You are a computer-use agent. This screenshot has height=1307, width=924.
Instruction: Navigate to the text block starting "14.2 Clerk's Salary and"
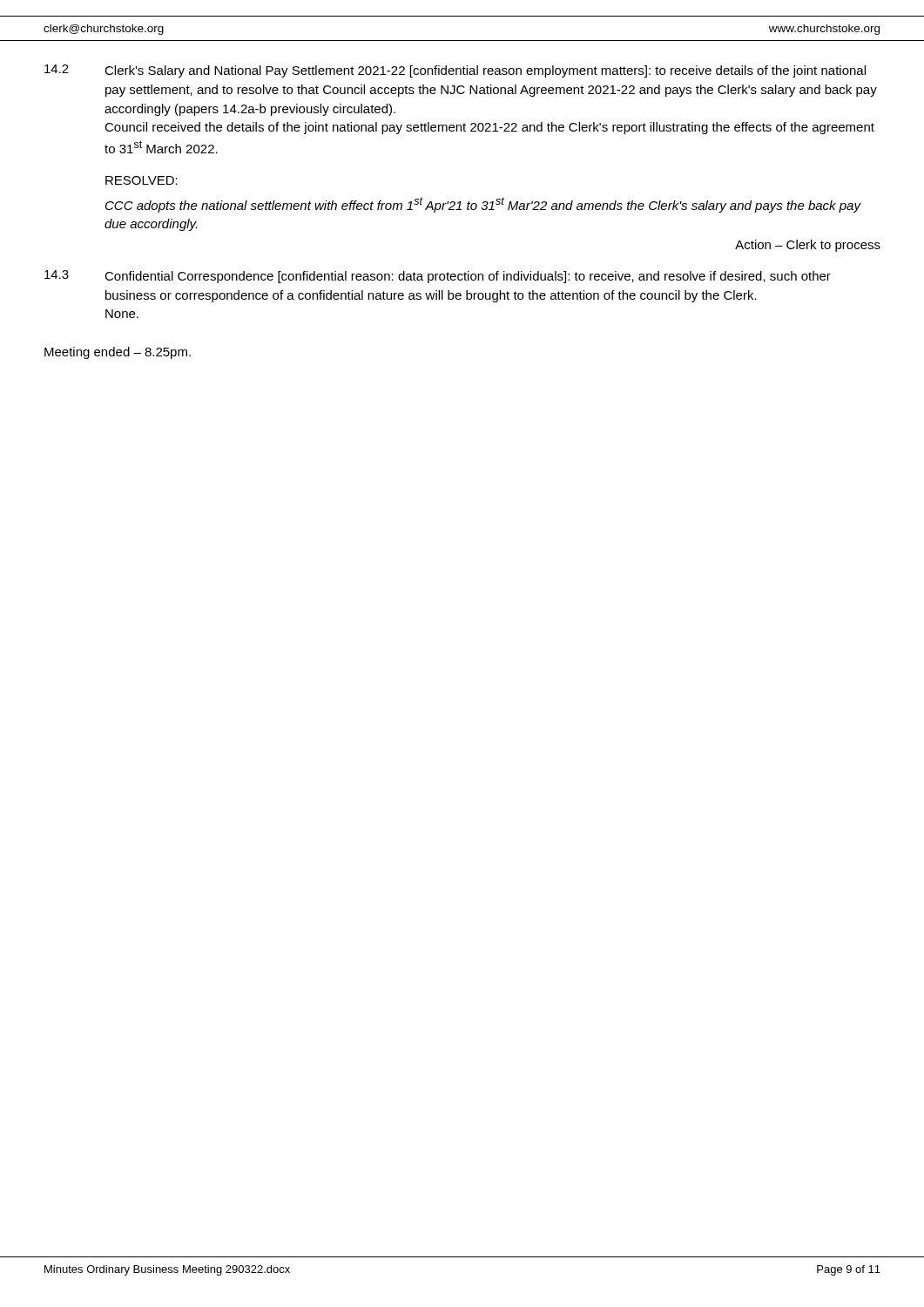(455, 71)
